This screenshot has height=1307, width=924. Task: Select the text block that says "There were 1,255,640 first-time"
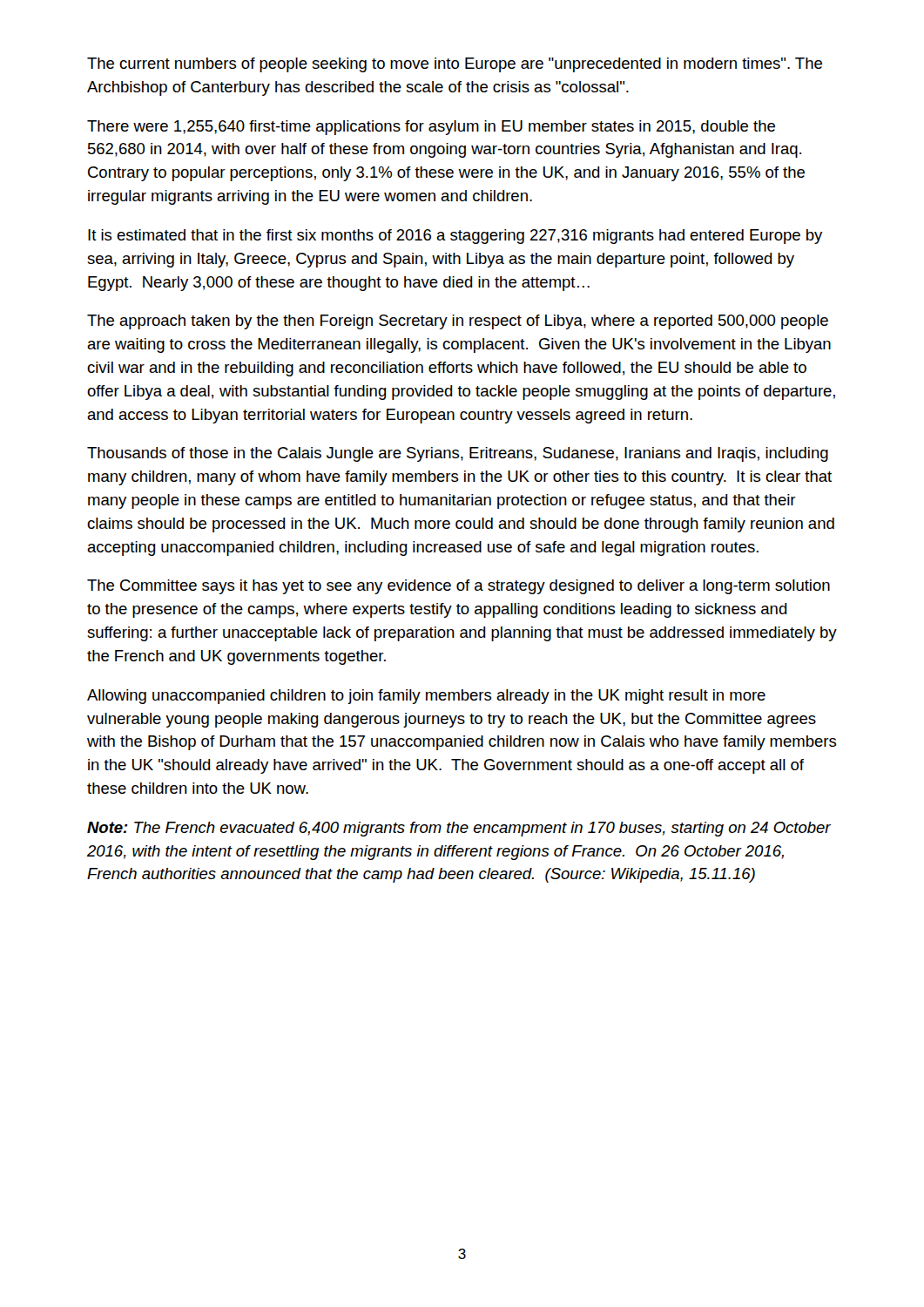[x=447, y=161]
